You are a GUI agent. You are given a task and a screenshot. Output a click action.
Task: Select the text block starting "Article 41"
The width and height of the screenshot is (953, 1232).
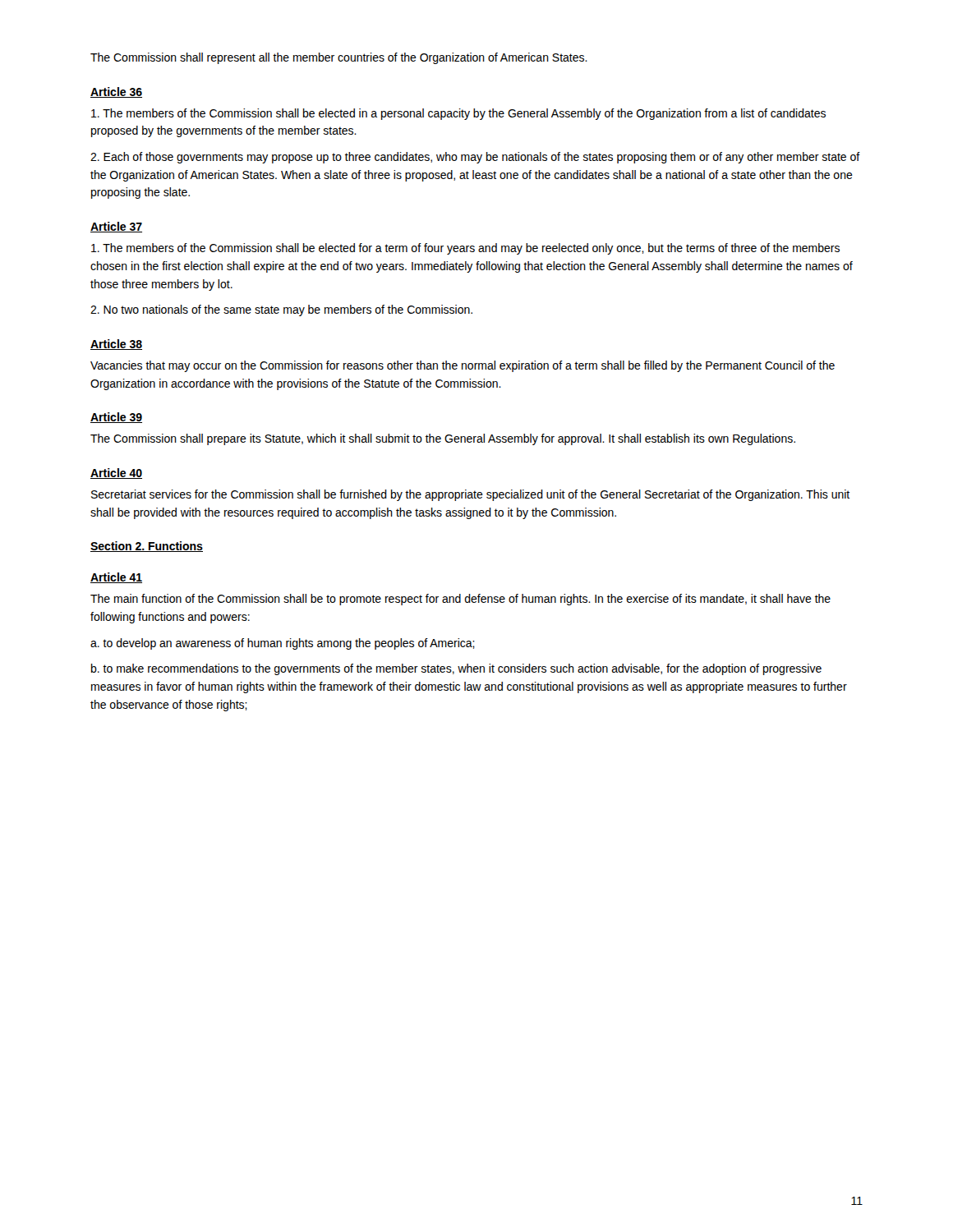click(x=116, y=578)
